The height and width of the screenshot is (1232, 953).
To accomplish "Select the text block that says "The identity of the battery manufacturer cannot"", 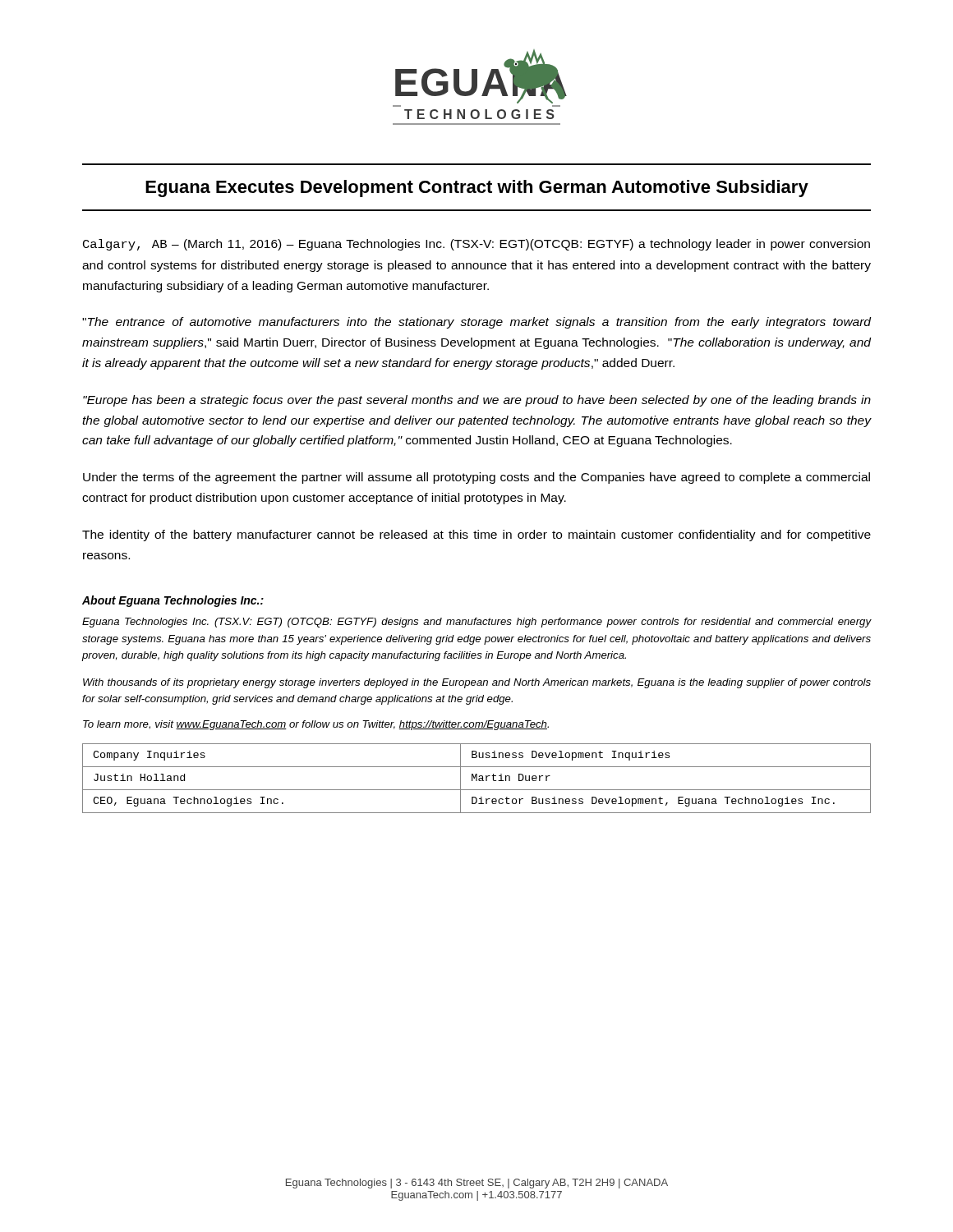I will [x=476, y=544].
